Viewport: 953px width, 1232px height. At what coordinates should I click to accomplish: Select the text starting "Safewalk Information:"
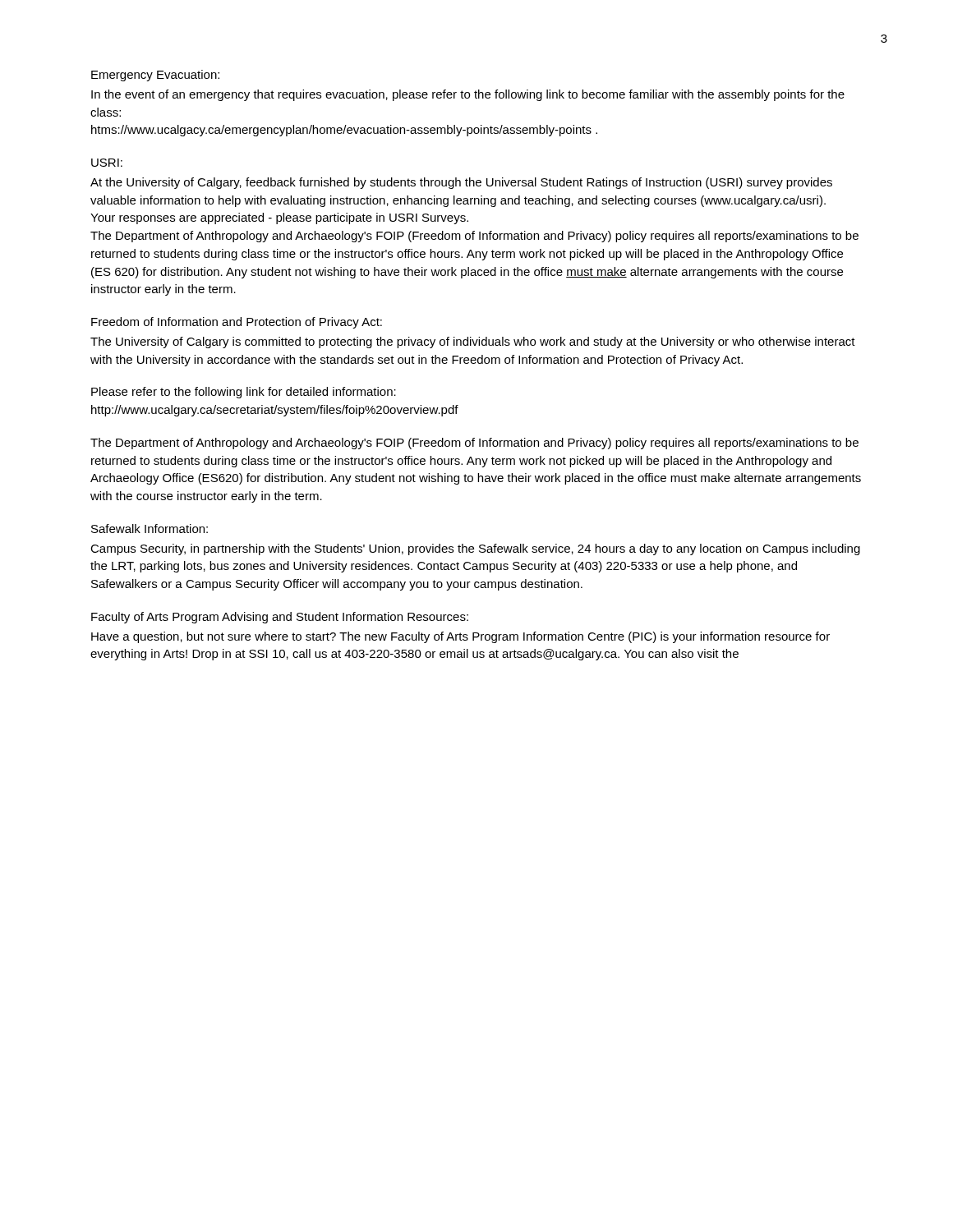point(150,529)
